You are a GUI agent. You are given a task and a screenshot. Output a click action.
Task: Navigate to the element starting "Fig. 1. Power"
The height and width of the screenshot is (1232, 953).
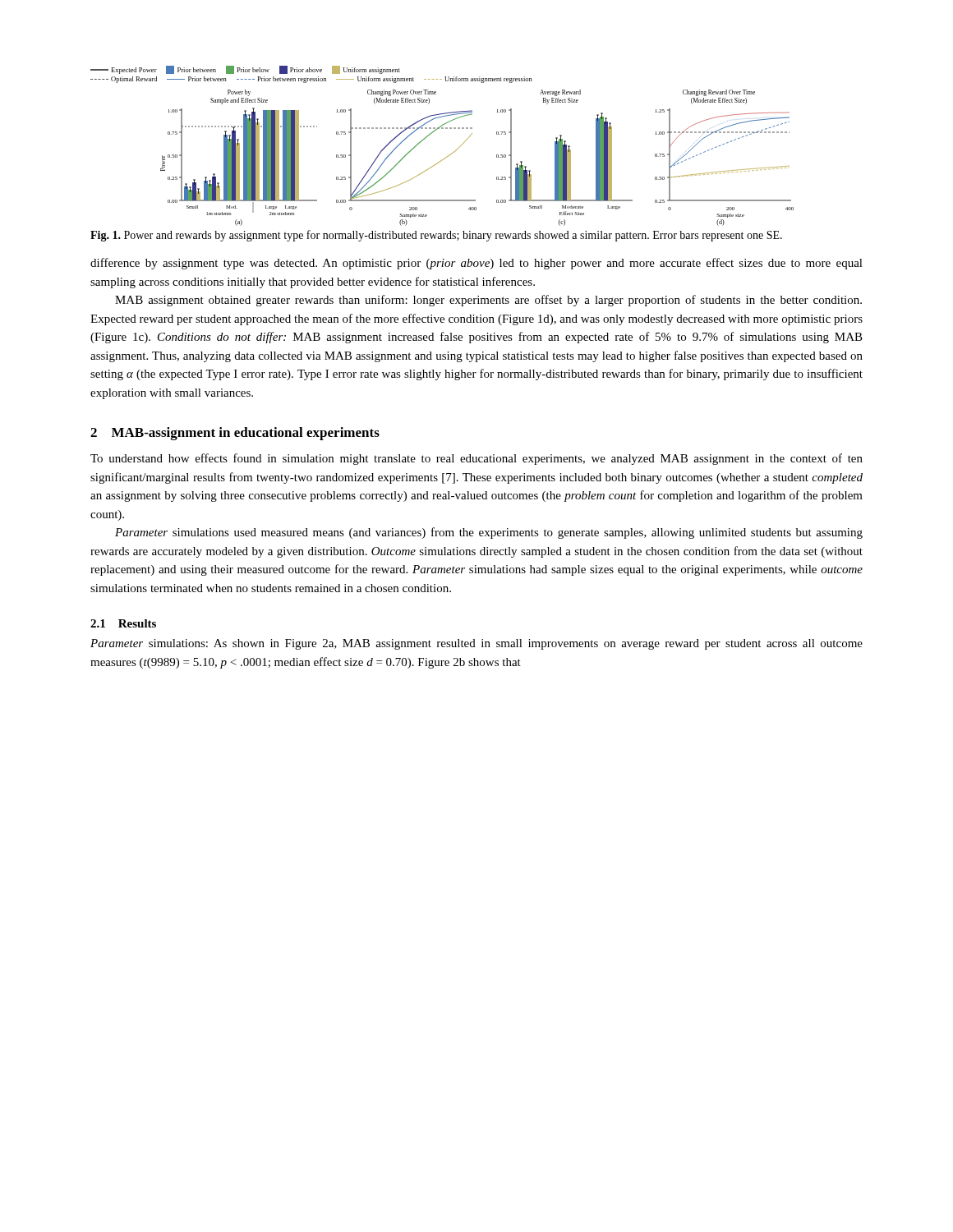coord(436,235)
